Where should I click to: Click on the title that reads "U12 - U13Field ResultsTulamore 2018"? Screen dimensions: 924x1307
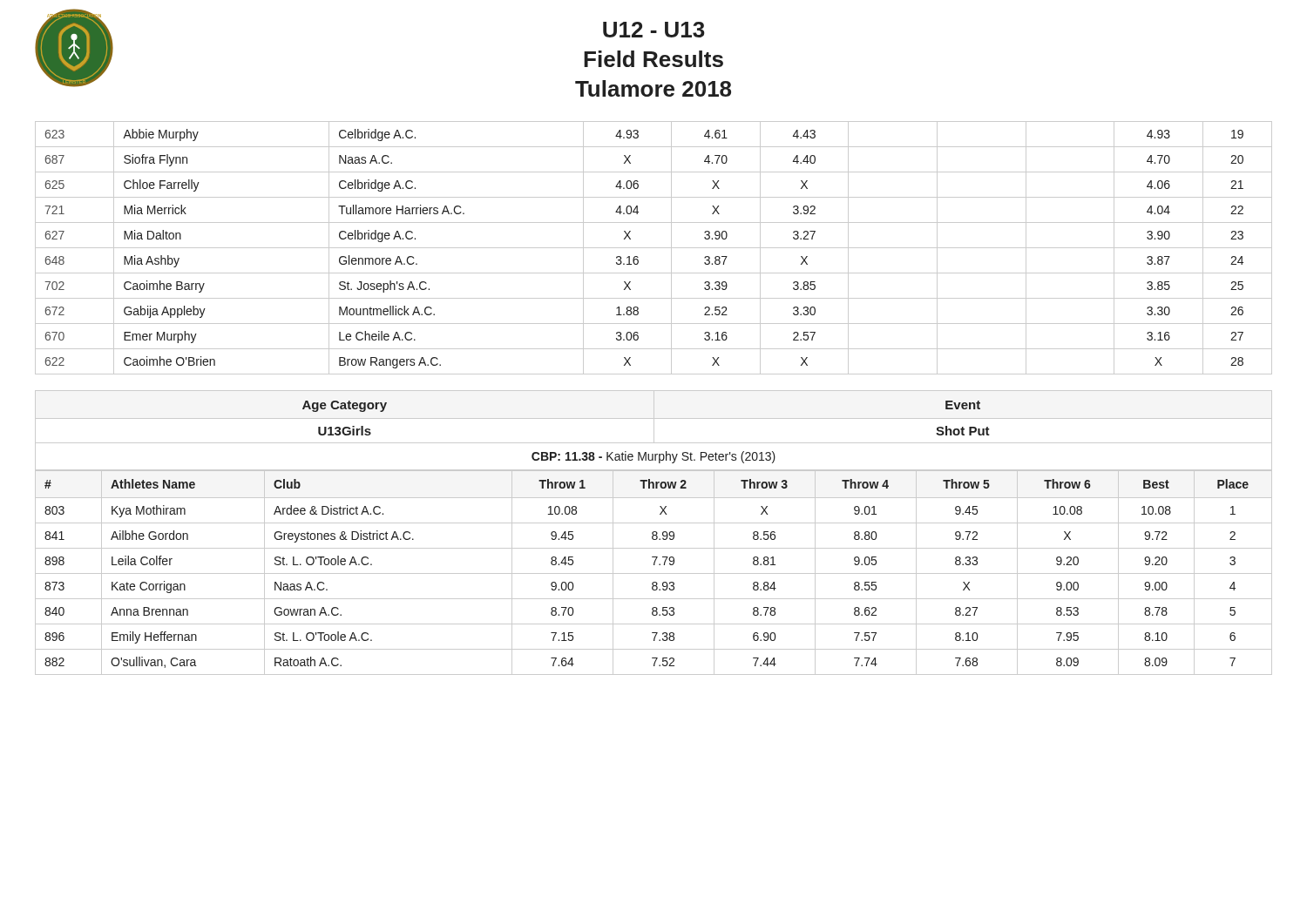[654, 60]
